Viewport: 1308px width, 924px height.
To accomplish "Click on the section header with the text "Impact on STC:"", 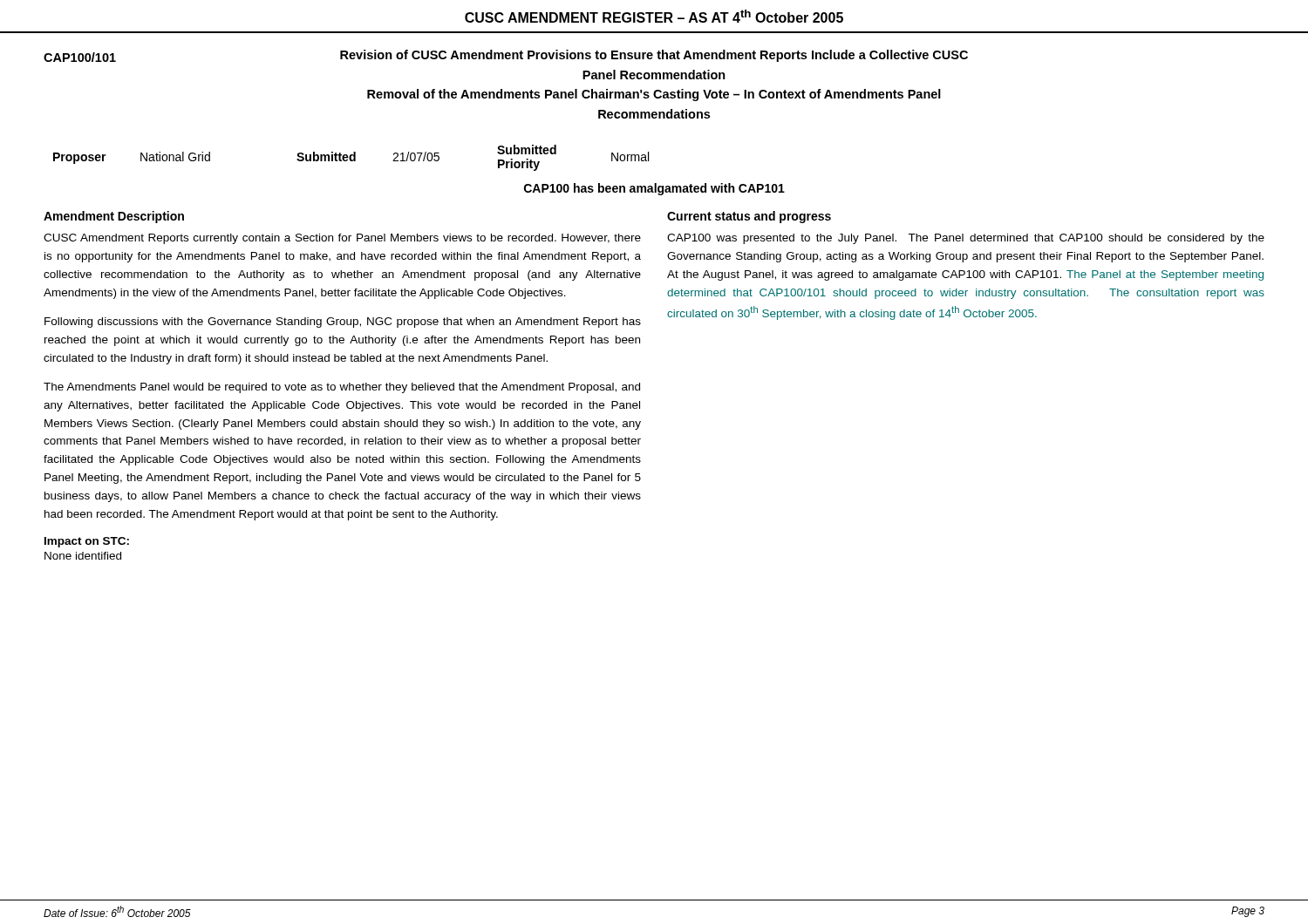I will tap(87, 541).
